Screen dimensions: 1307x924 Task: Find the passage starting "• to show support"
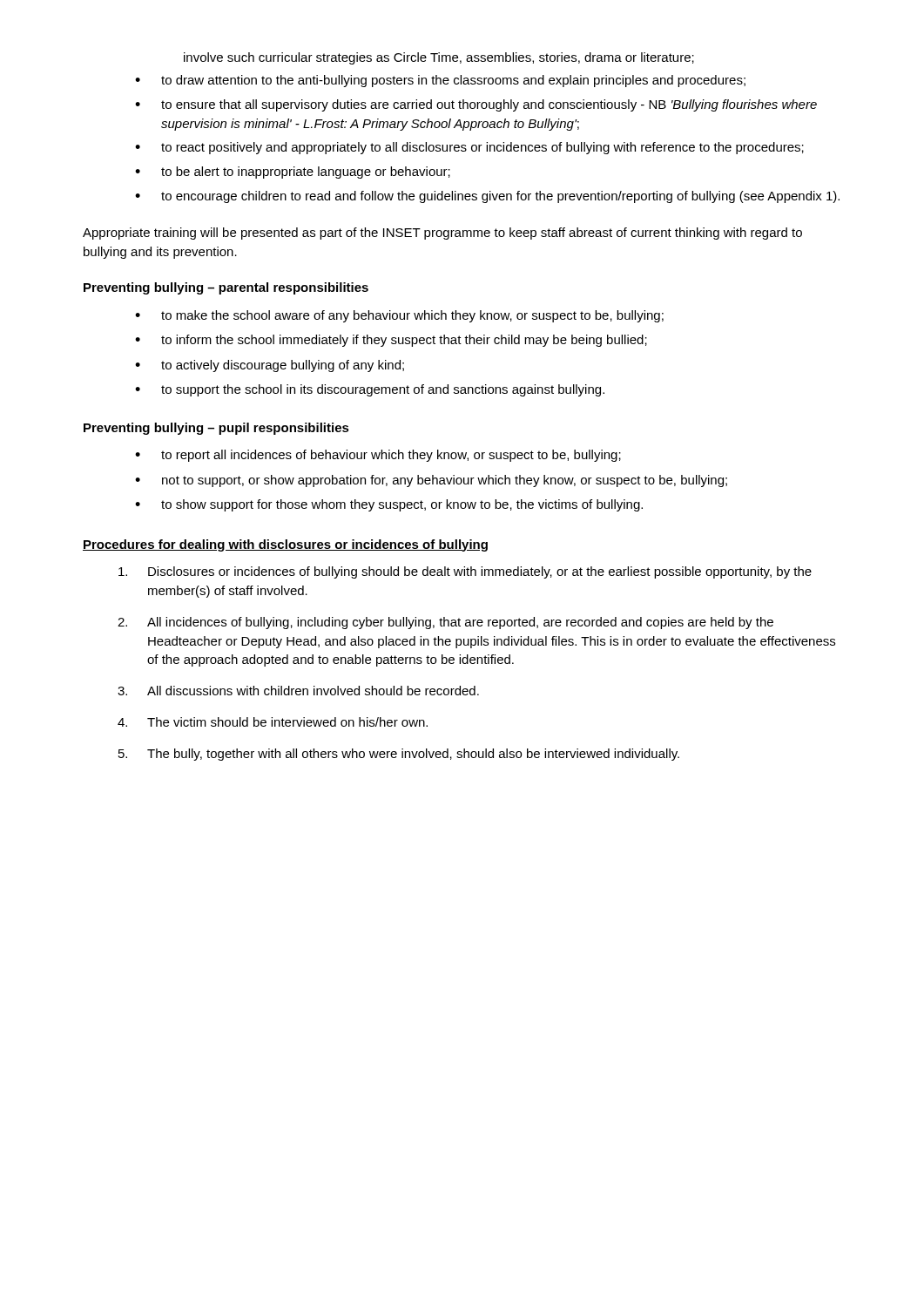pos(488,505)
